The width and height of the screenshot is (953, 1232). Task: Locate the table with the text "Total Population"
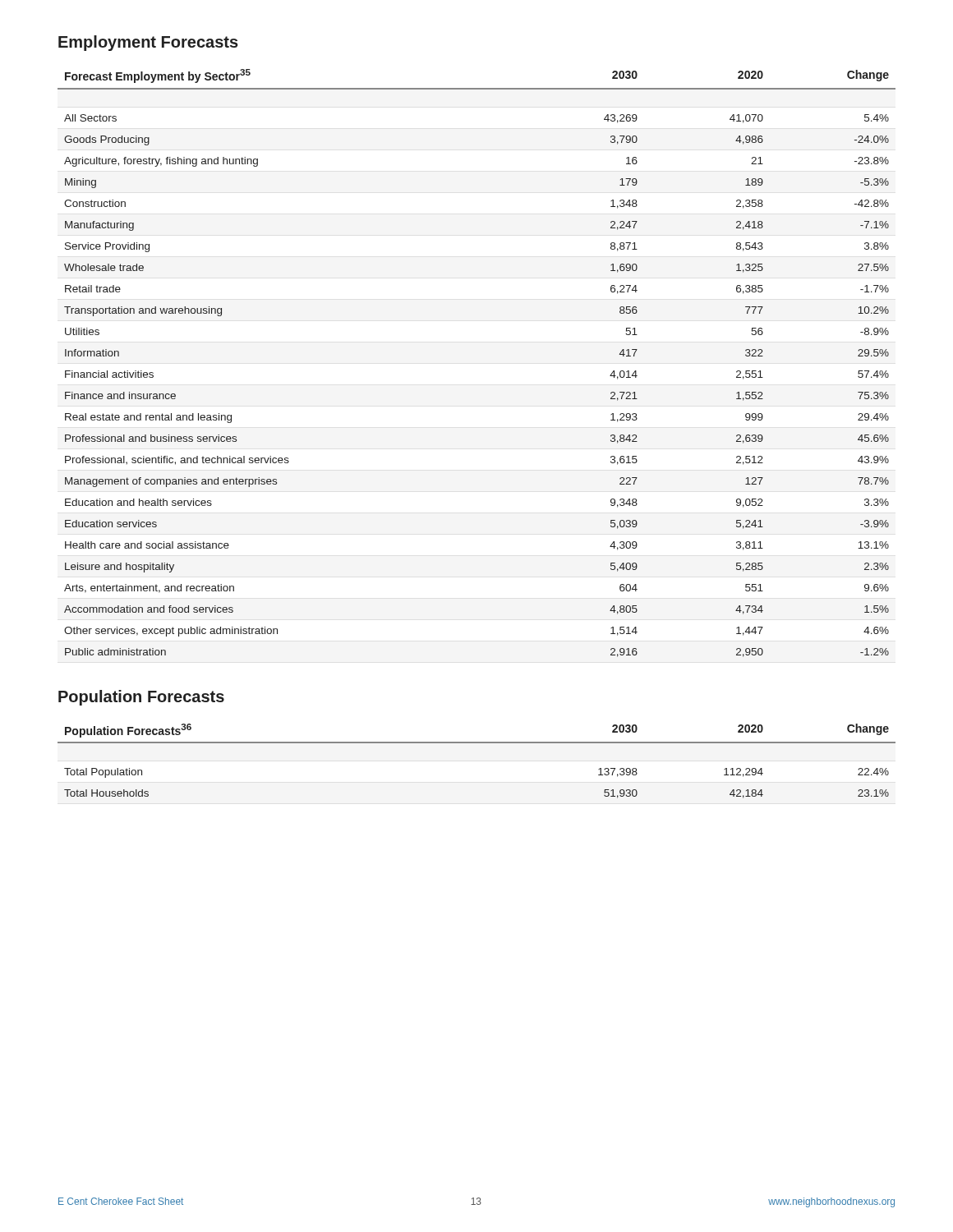tap(476, 760)
